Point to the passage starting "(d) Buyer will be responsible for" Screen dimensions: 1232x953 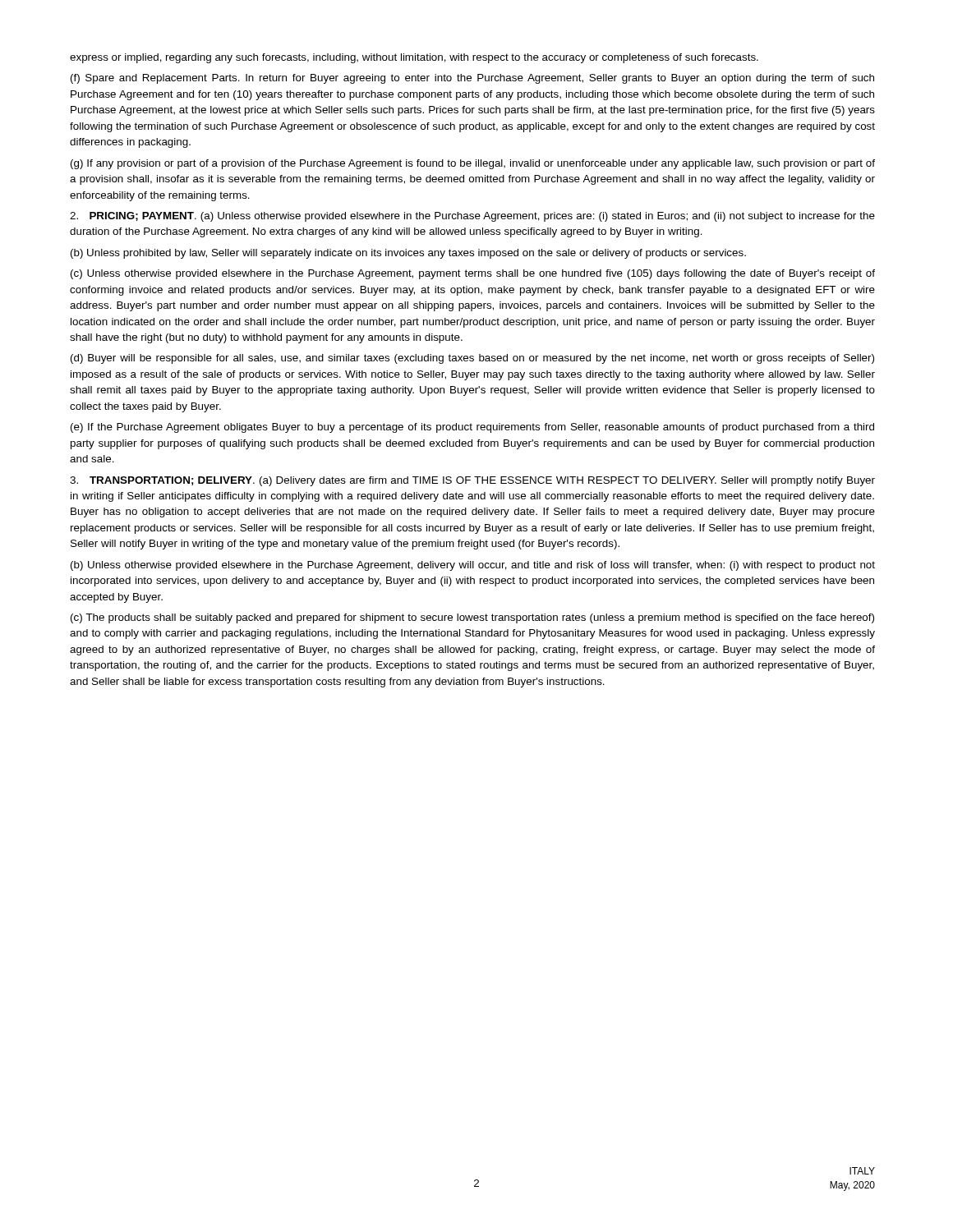[472, 382]
